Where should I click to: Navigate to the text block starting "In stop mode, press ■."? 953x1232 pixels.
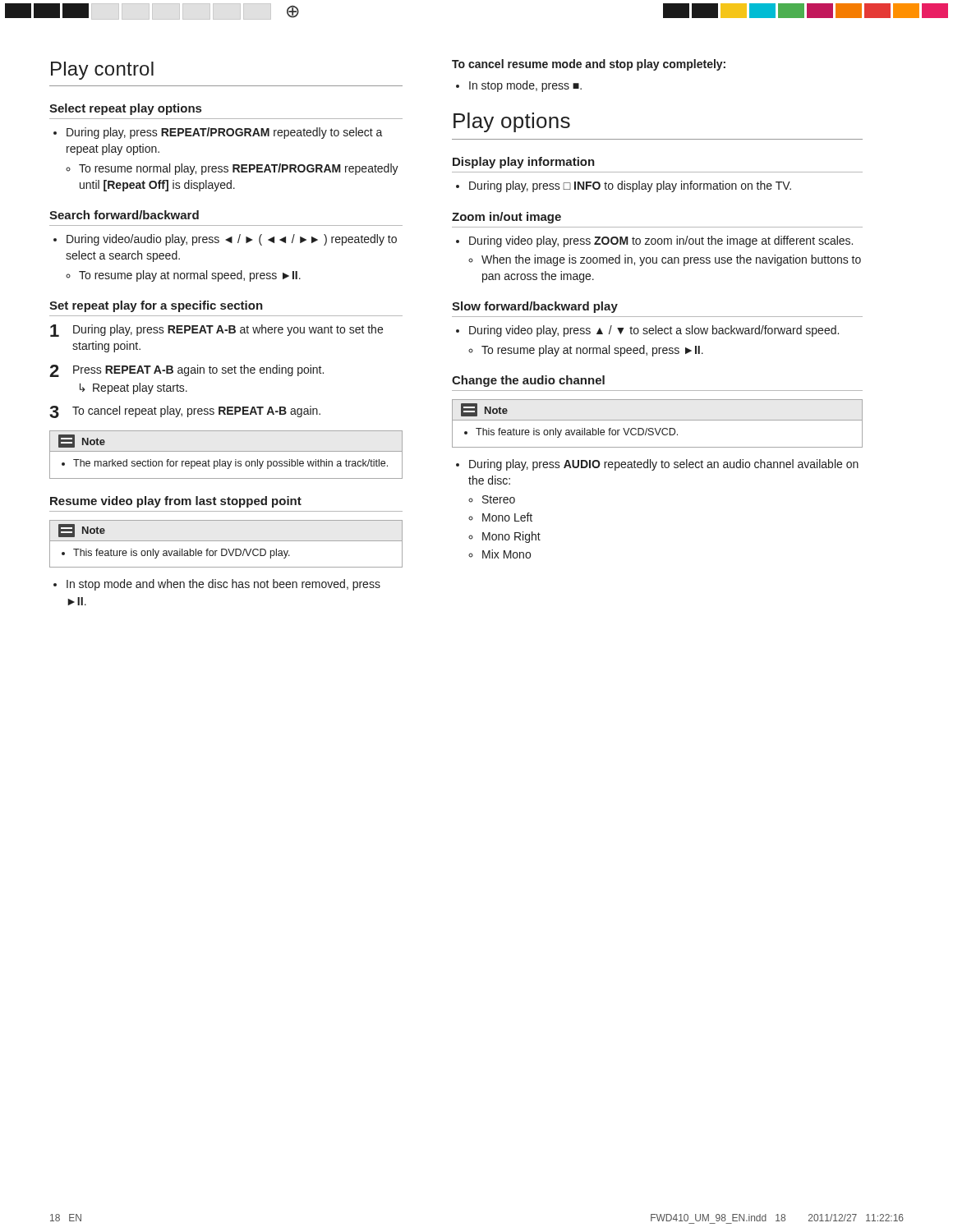point(519,86)
